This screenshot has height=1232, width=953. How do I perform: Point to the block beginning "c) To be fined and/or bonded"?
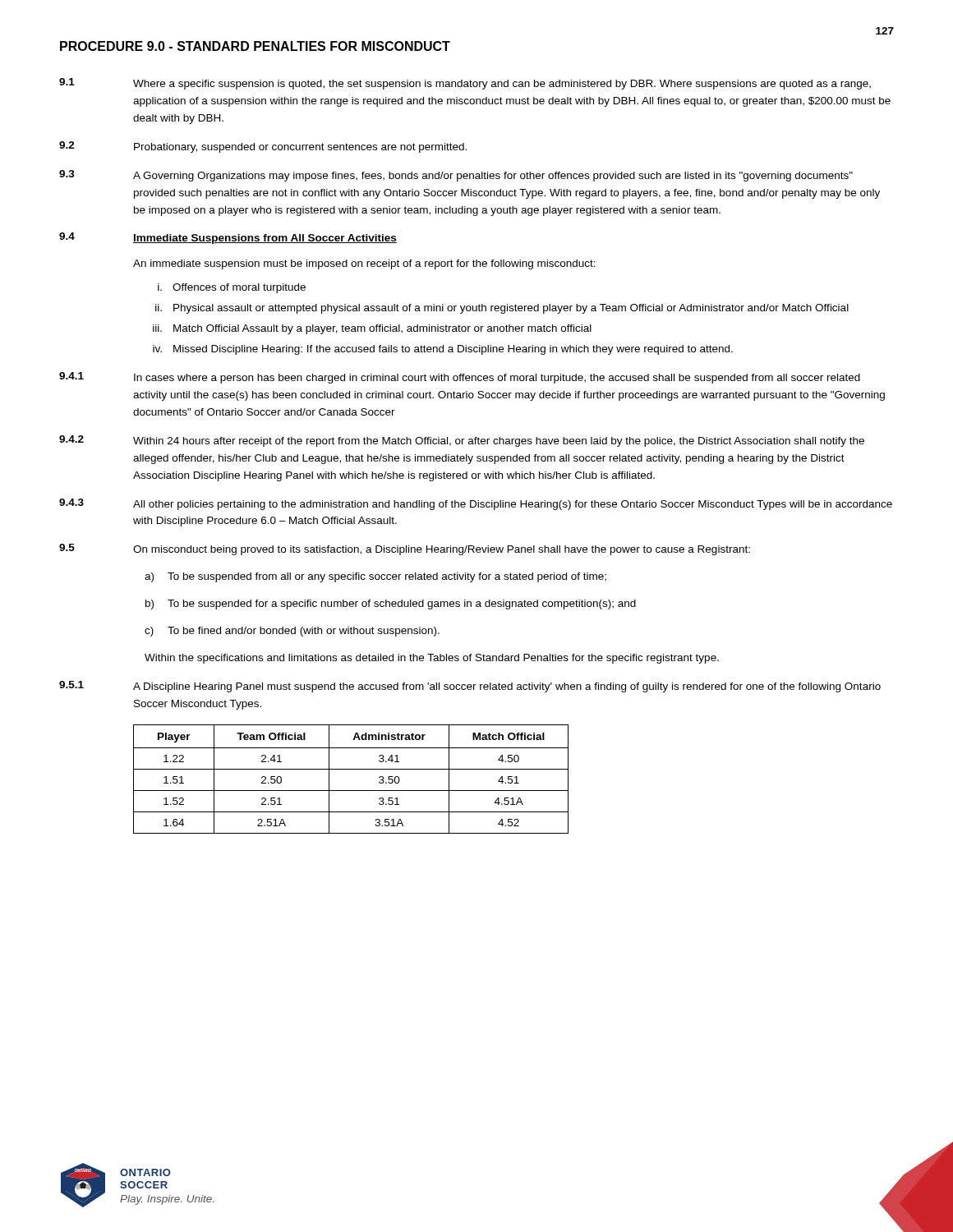click(x=292, y=631)
